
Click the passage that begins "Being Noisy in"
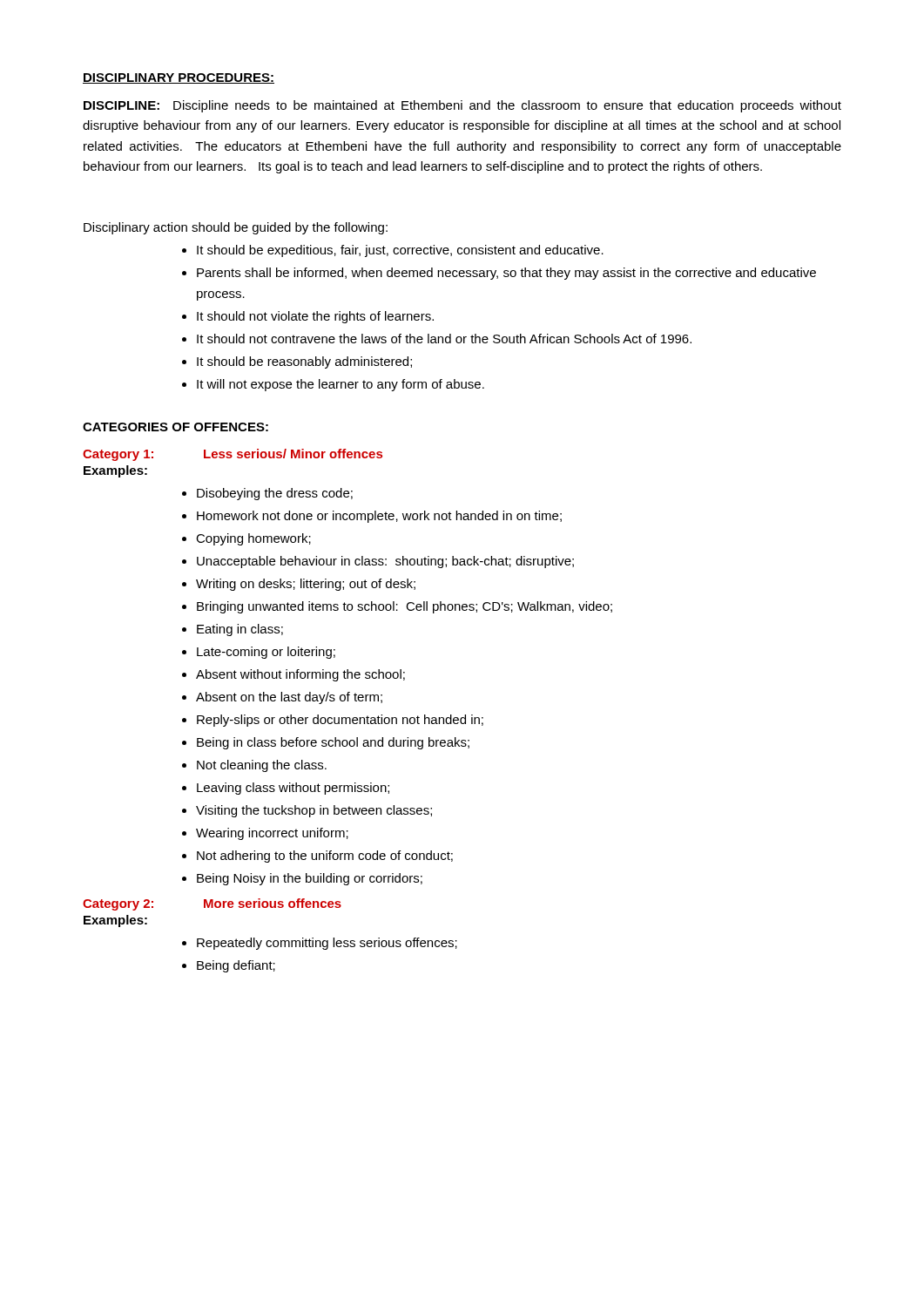(310, 879)
